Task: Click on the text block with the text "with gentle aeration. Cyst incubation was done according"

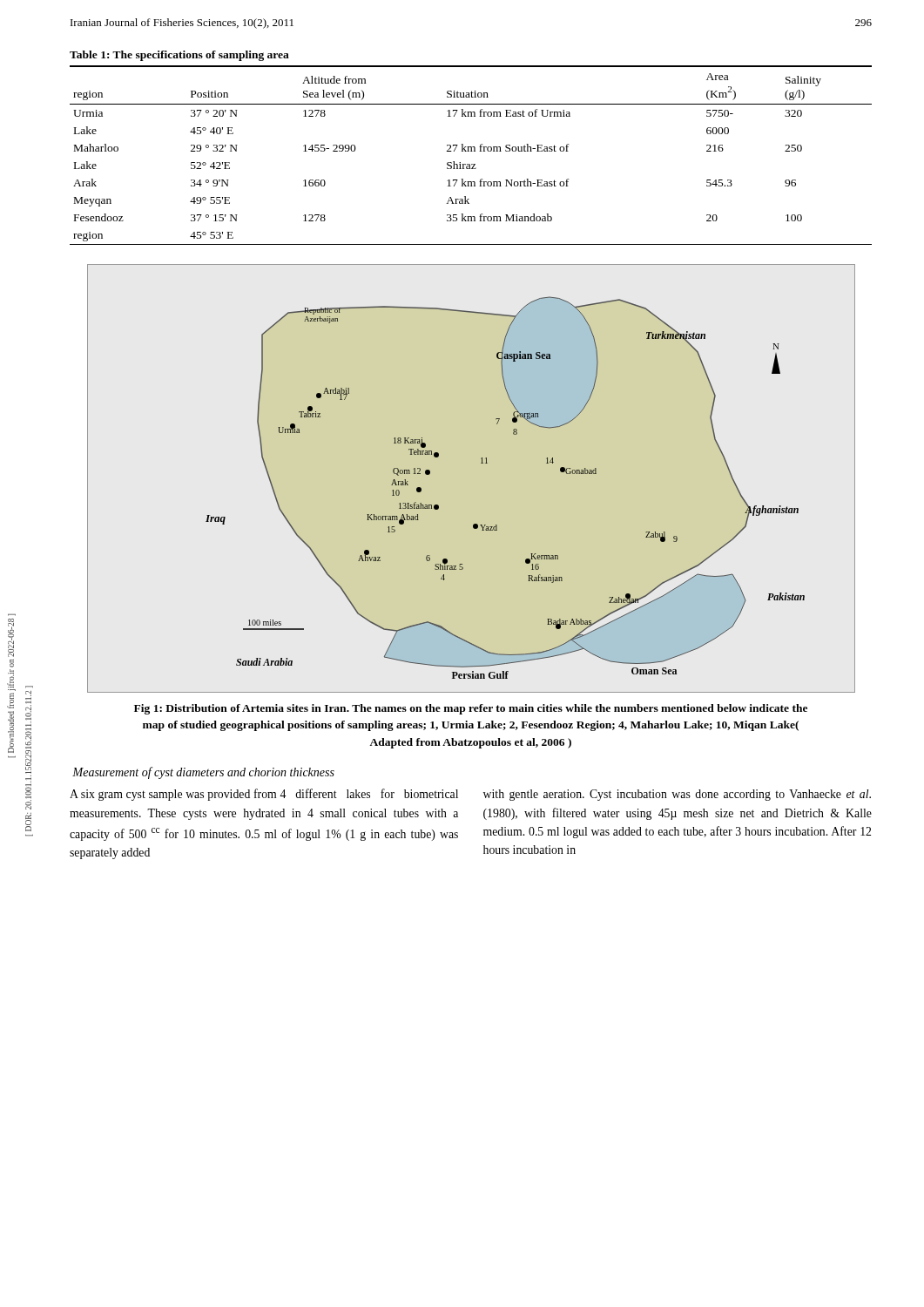Action: point(677,822)
